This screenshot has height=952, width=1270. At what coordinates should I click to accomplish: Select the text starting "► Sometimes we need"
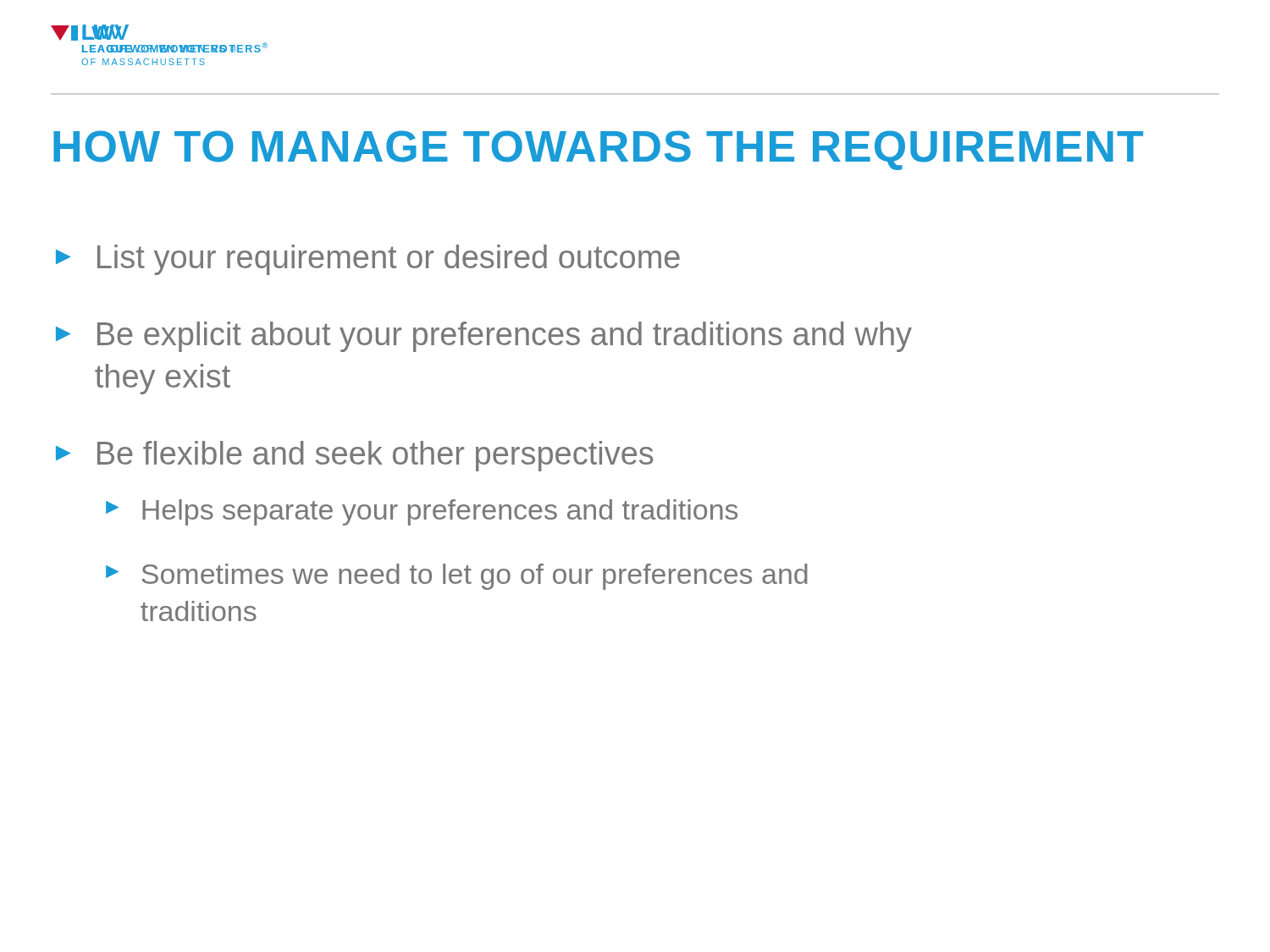pyautogui.click(x=455, y=592)
